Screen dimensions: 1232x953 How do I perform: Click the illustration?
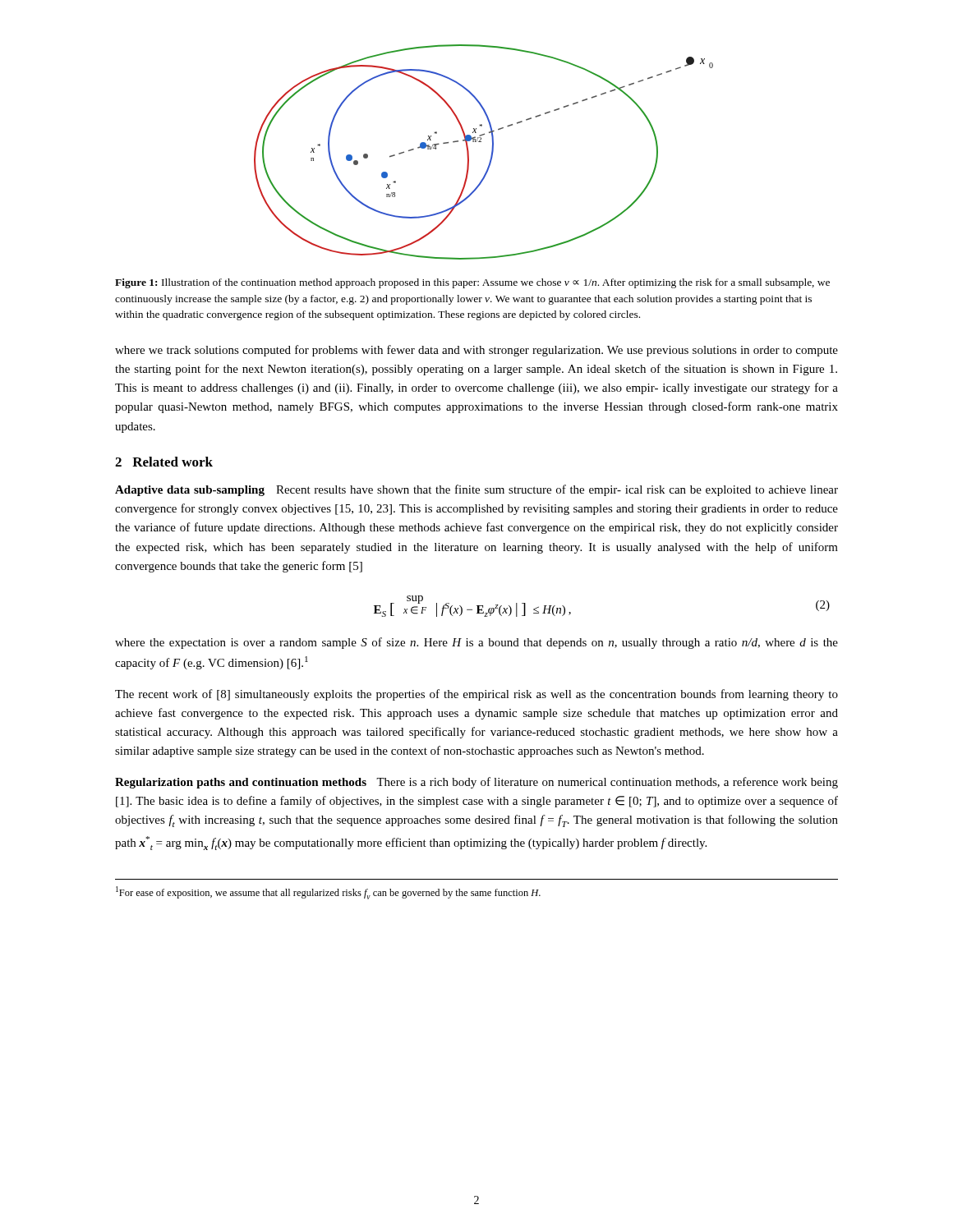click(x=476, y=145)
